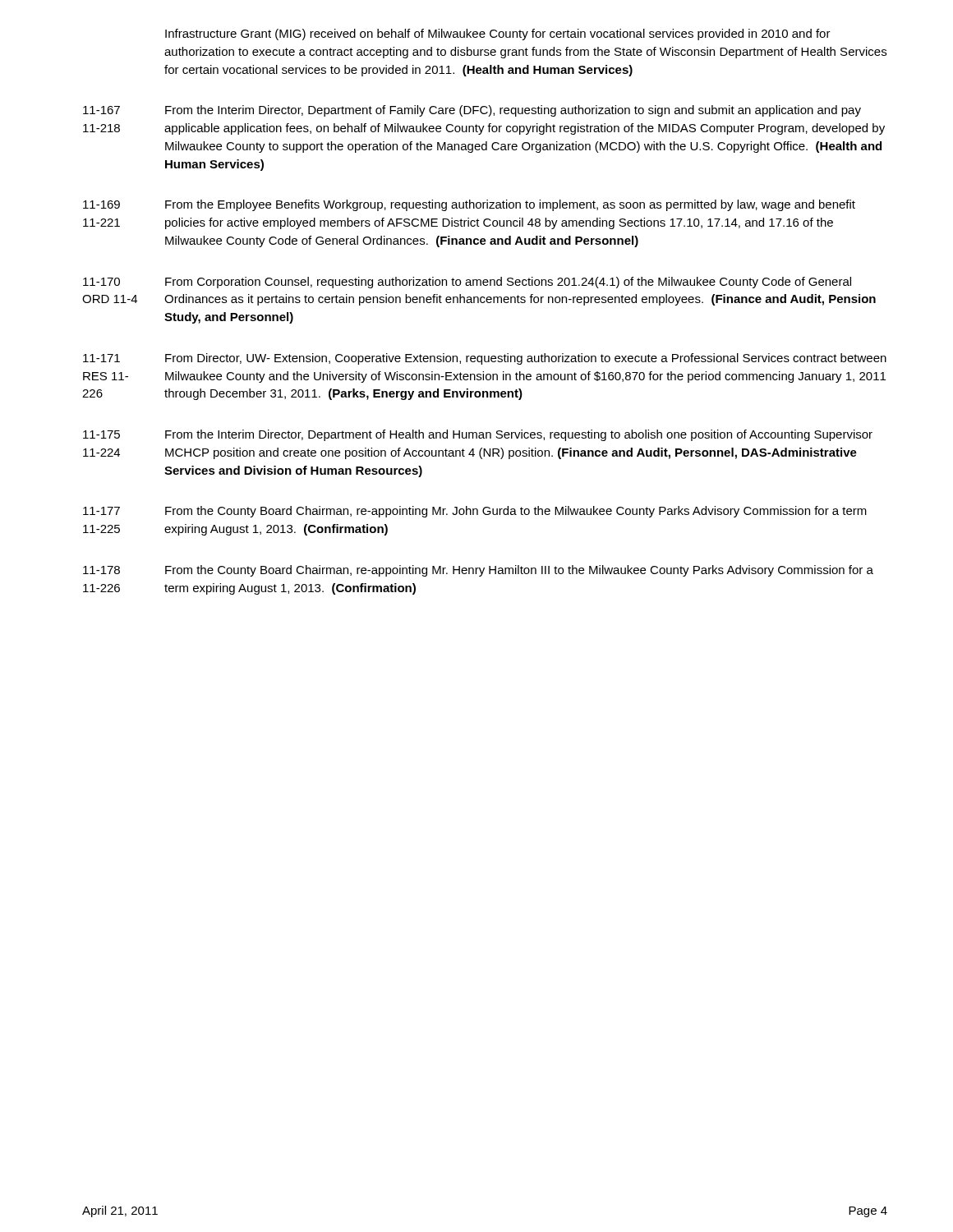Find the list item containing "11-170 ORD 11-4 From Corporation Counsel, requesting"
The width and height of the screenshot is (953, 1232).
point(485,299)
